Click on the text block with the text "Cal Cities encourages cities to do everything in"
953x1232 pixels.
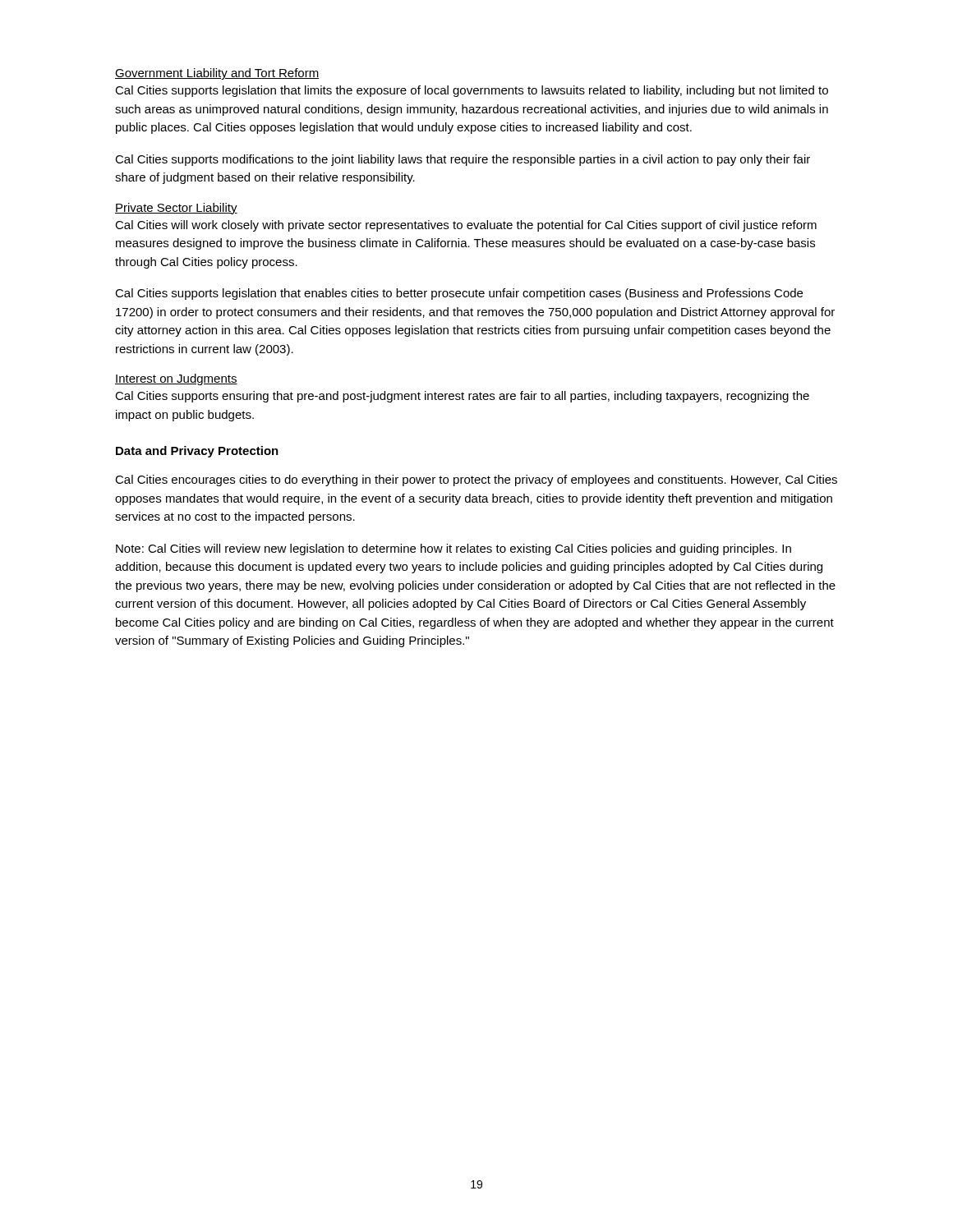coord(476,498)
